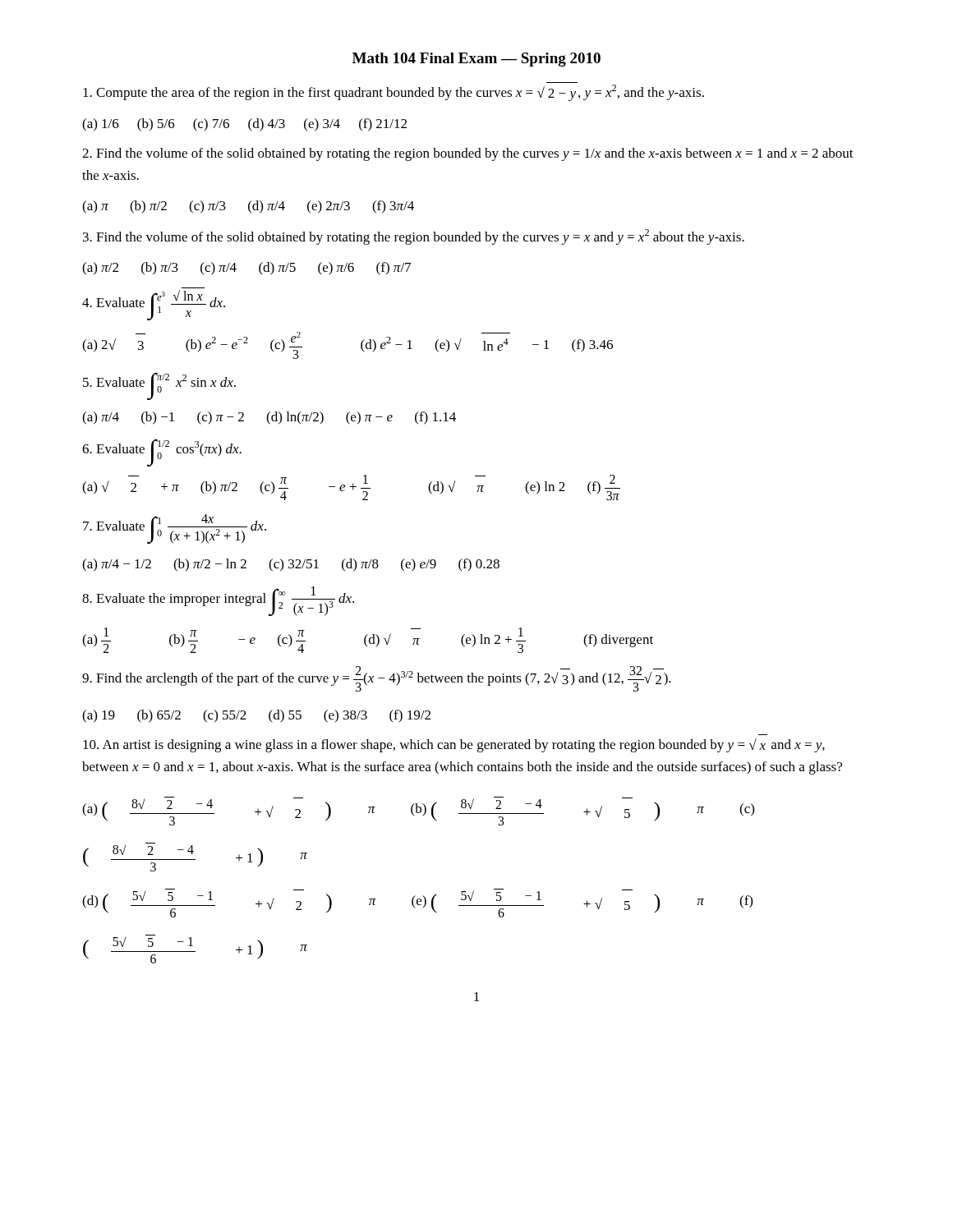Select the list item containing "3. Find the volume"

click(414, 235)
